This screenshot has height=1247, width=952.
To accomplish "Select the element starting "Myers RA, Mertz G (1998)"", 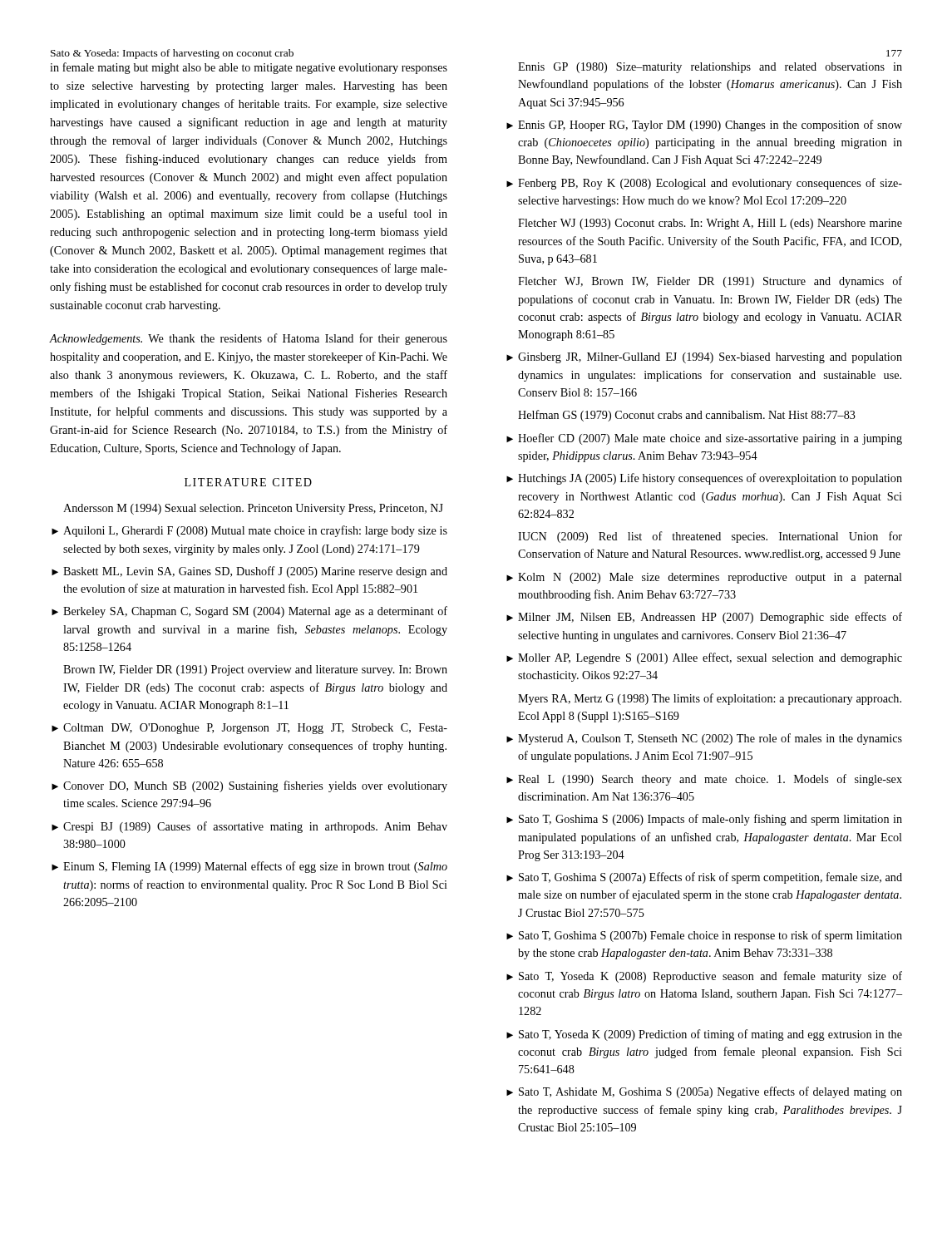I will tap(703, 707).
